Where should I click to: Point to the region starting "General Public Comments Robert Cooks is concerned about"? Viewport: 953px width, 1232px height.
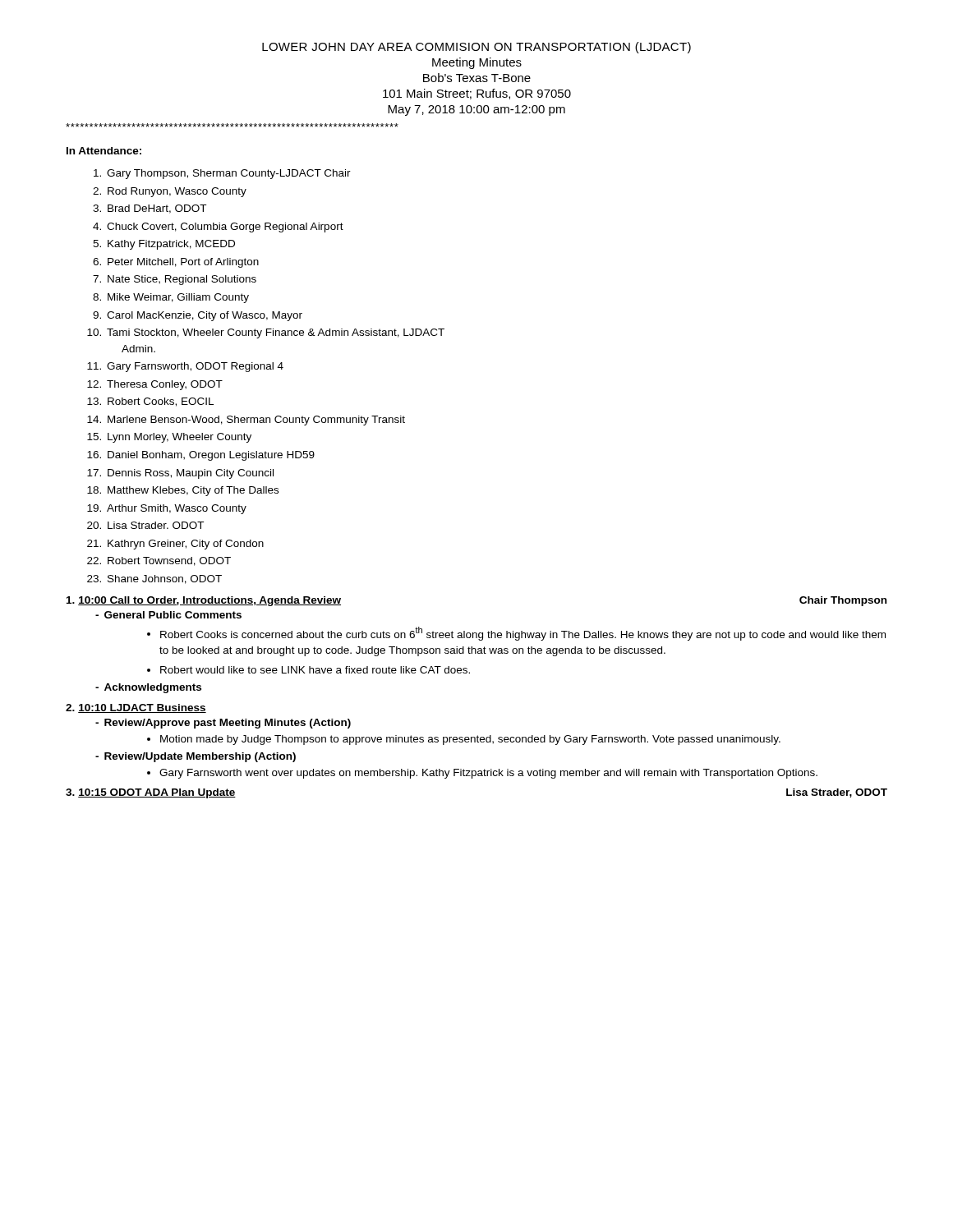491,651
